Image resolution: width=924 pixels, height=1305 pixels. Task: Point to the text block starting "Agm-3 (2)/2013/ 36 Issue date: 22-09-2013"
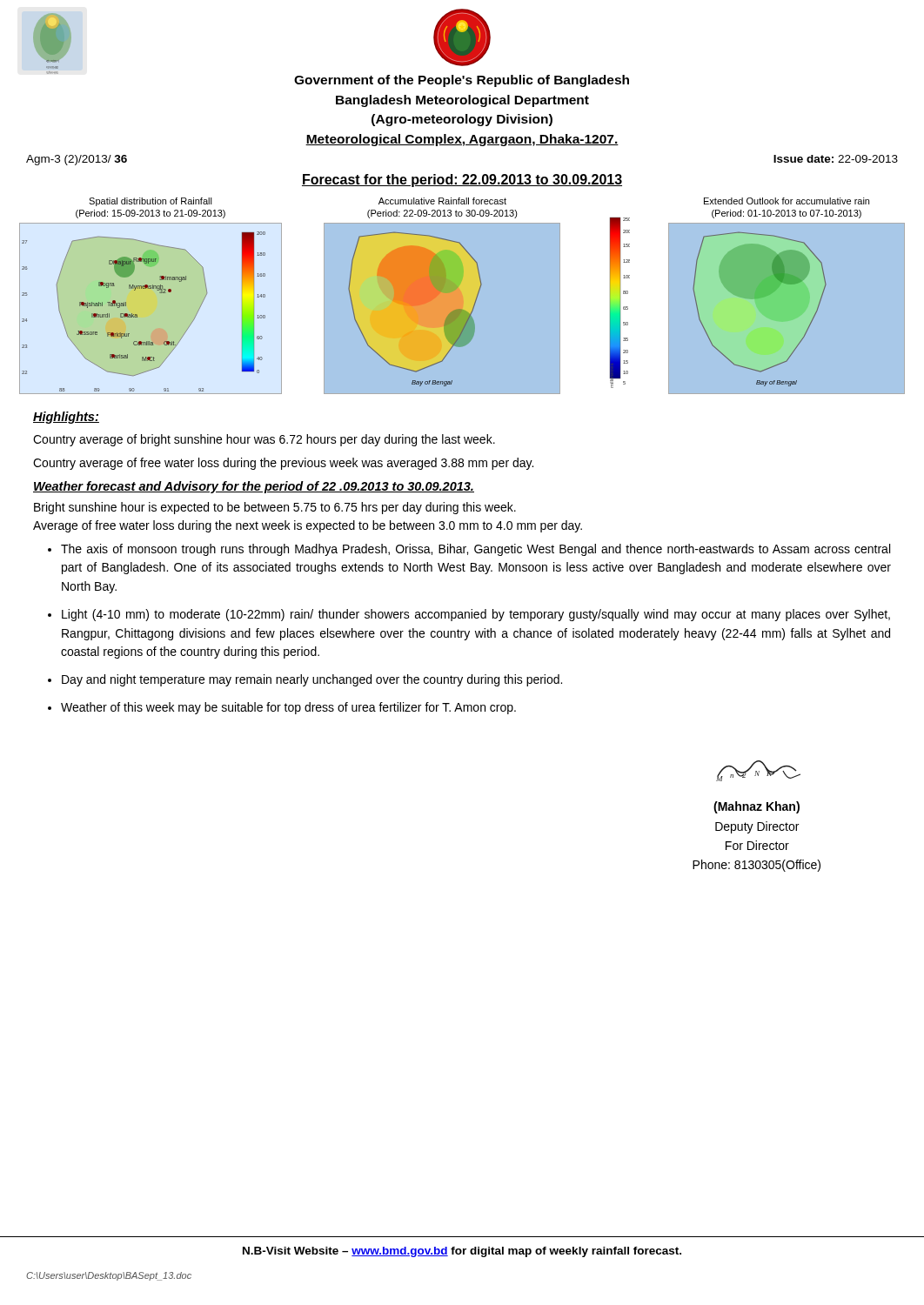pyautogui.click(x=77, y=160)
